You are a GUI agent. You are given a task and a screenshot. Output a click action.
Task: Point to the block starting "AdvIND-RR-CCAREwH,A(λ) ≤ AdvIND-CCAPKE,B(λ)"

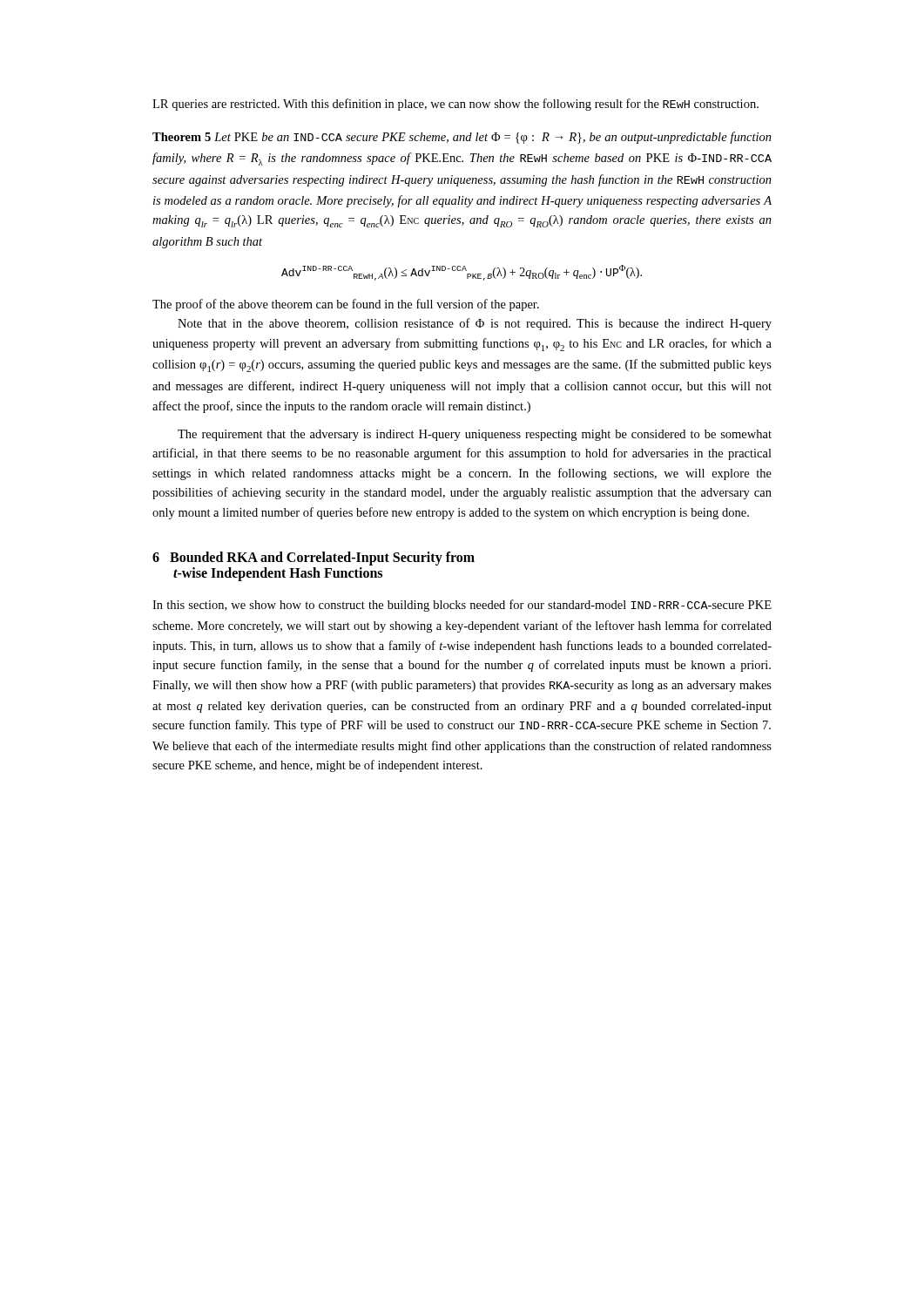(x=462, y=273)
